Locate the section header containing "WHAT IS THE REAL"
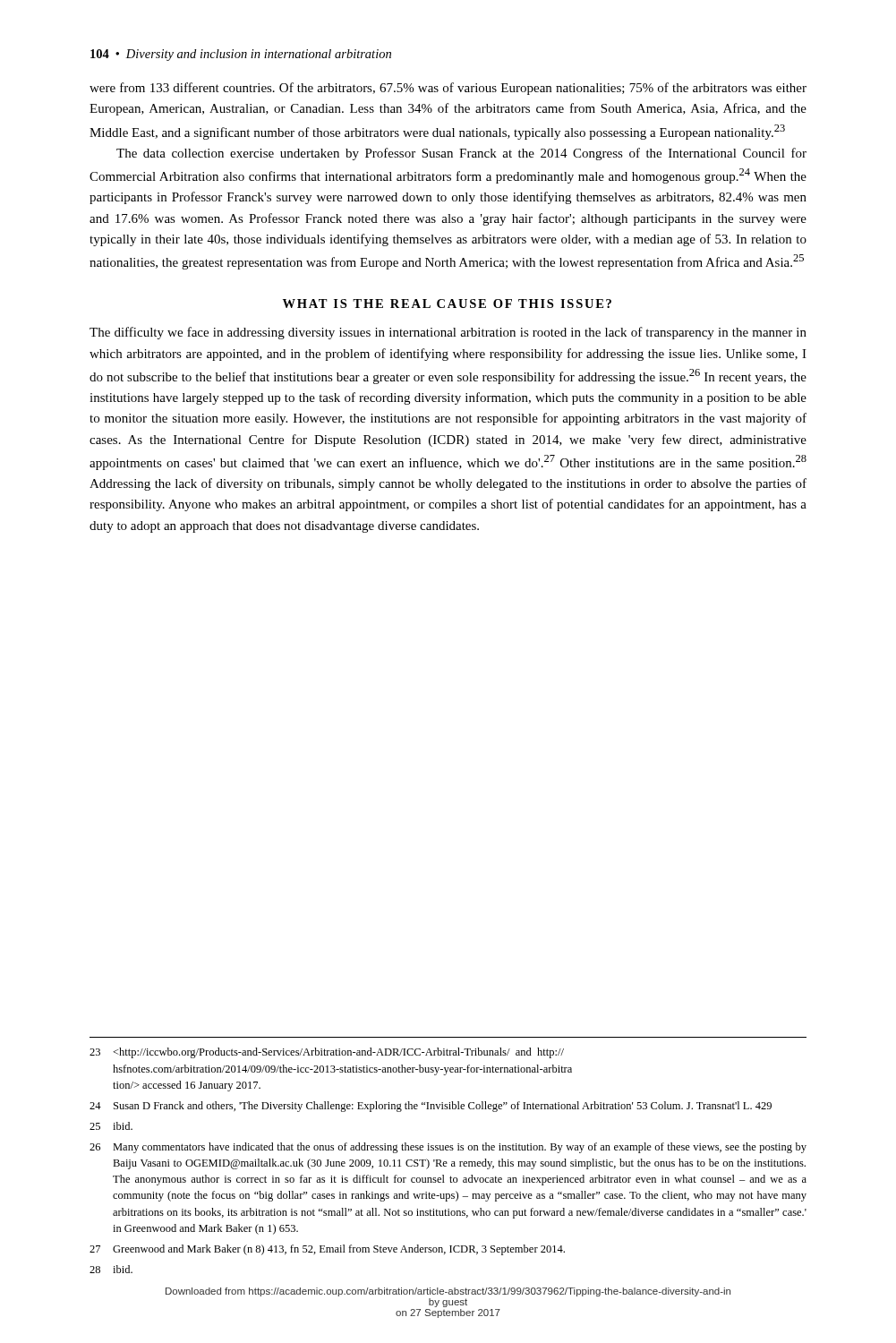Screen dimensions: 1343x896 [x=448, y=304]
